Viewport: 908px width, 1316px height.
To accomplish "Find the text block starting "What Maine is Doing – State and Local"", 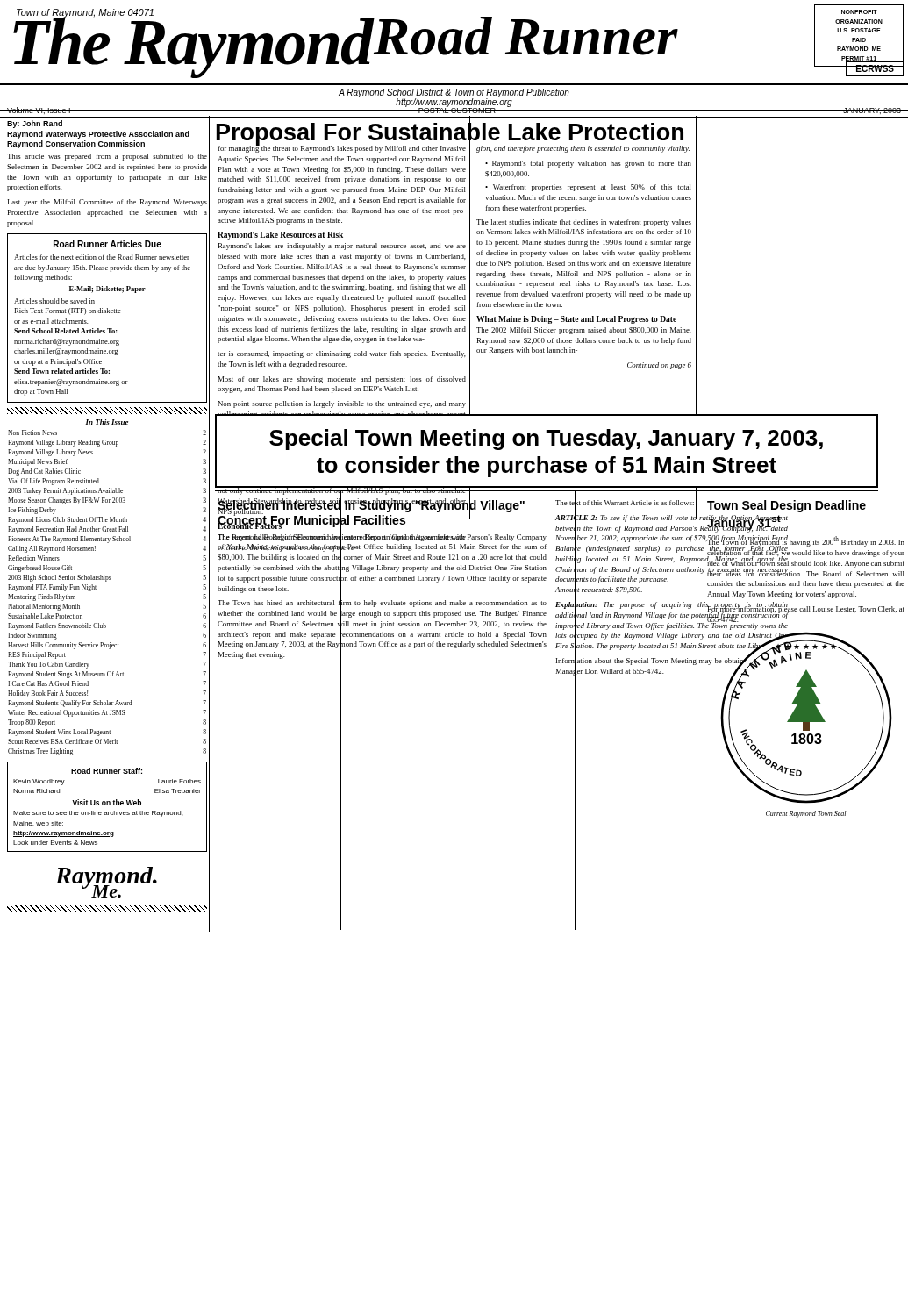I will click(x=576, y=319).
